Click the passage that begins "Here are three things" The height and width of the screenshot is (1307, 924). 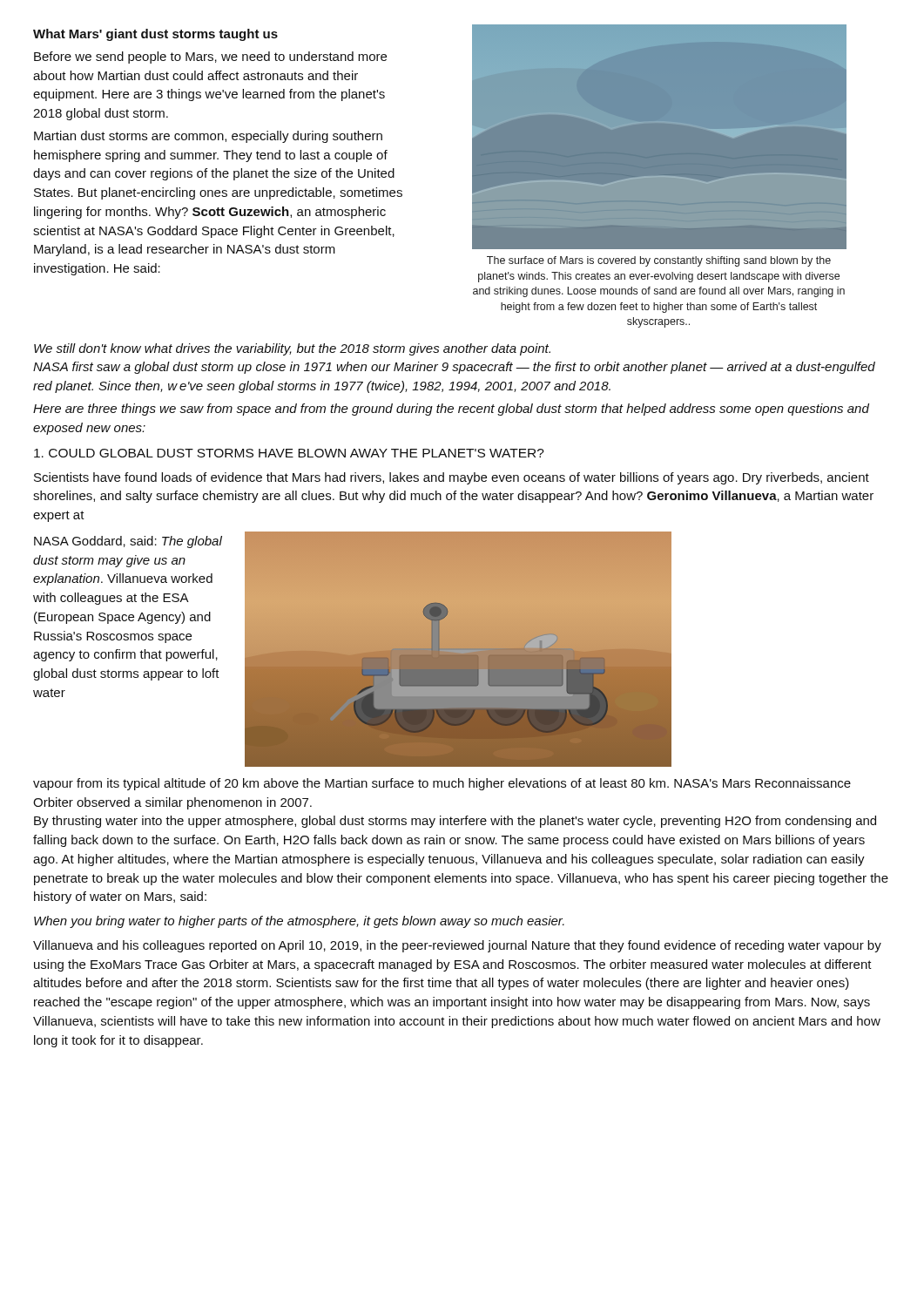451,417
